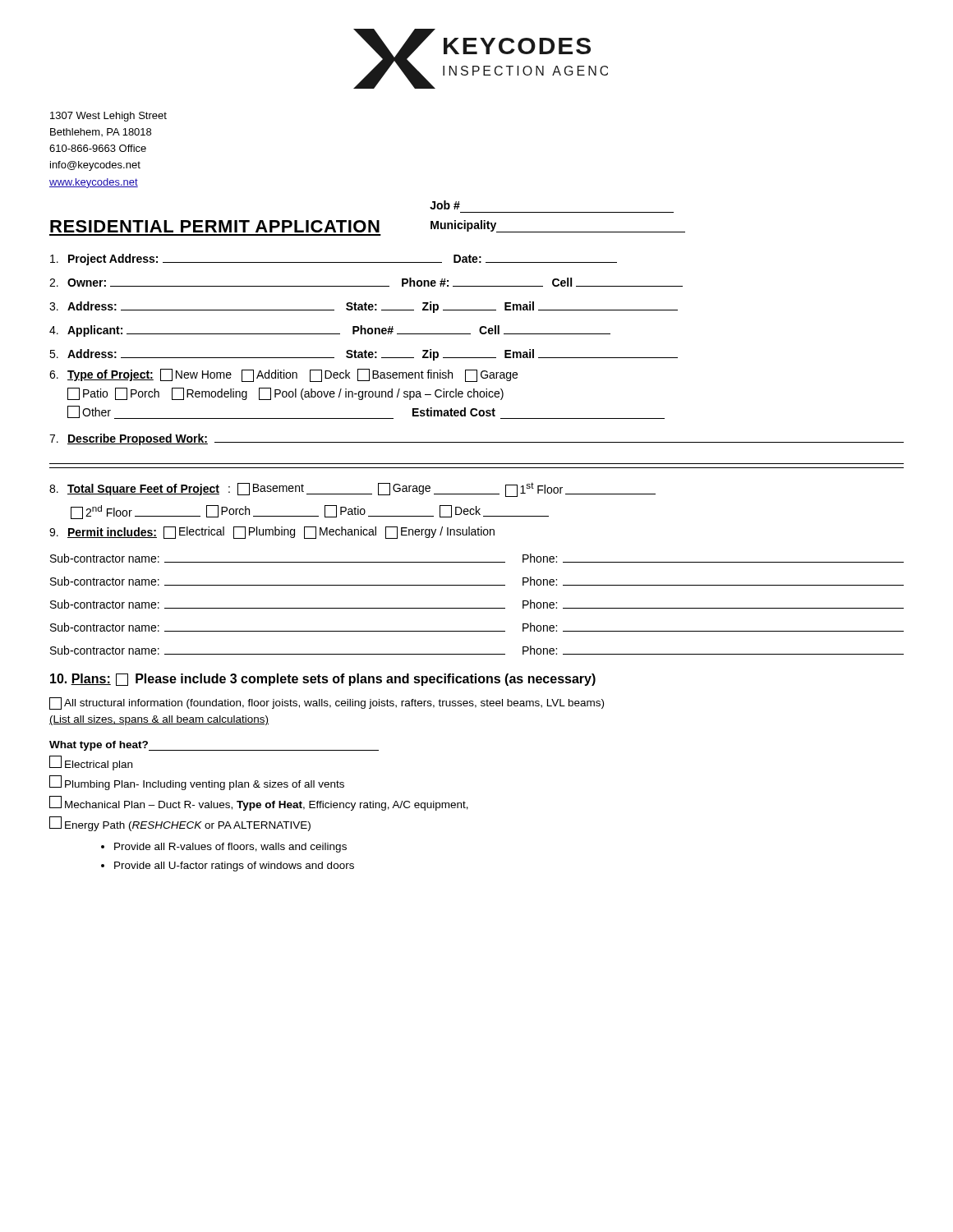This screenshot has height=1232, width=953.
Task: Find "What type of heat?" on this page
Action: [214, 743]
